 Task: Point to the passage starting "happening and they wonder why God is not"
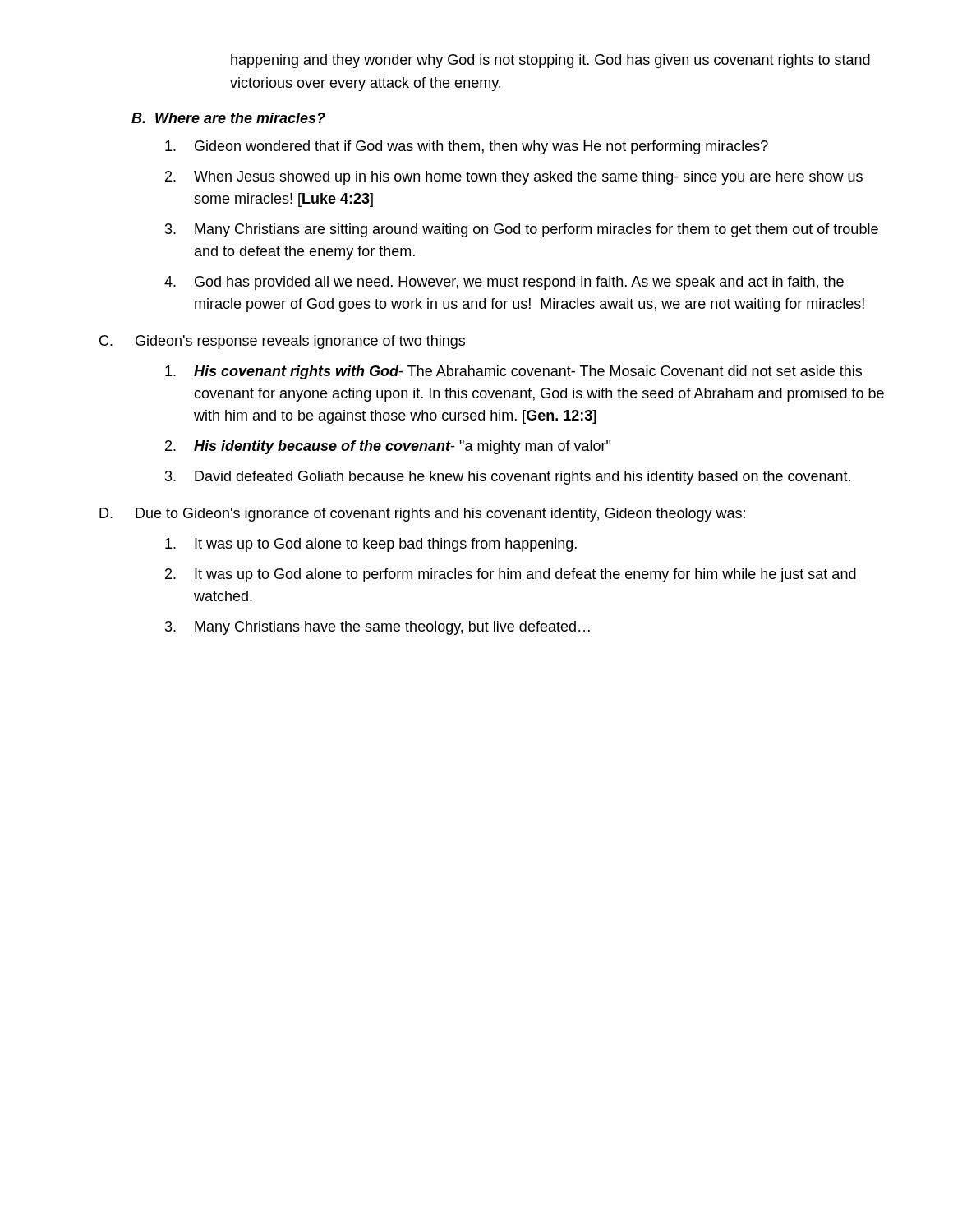550,71
